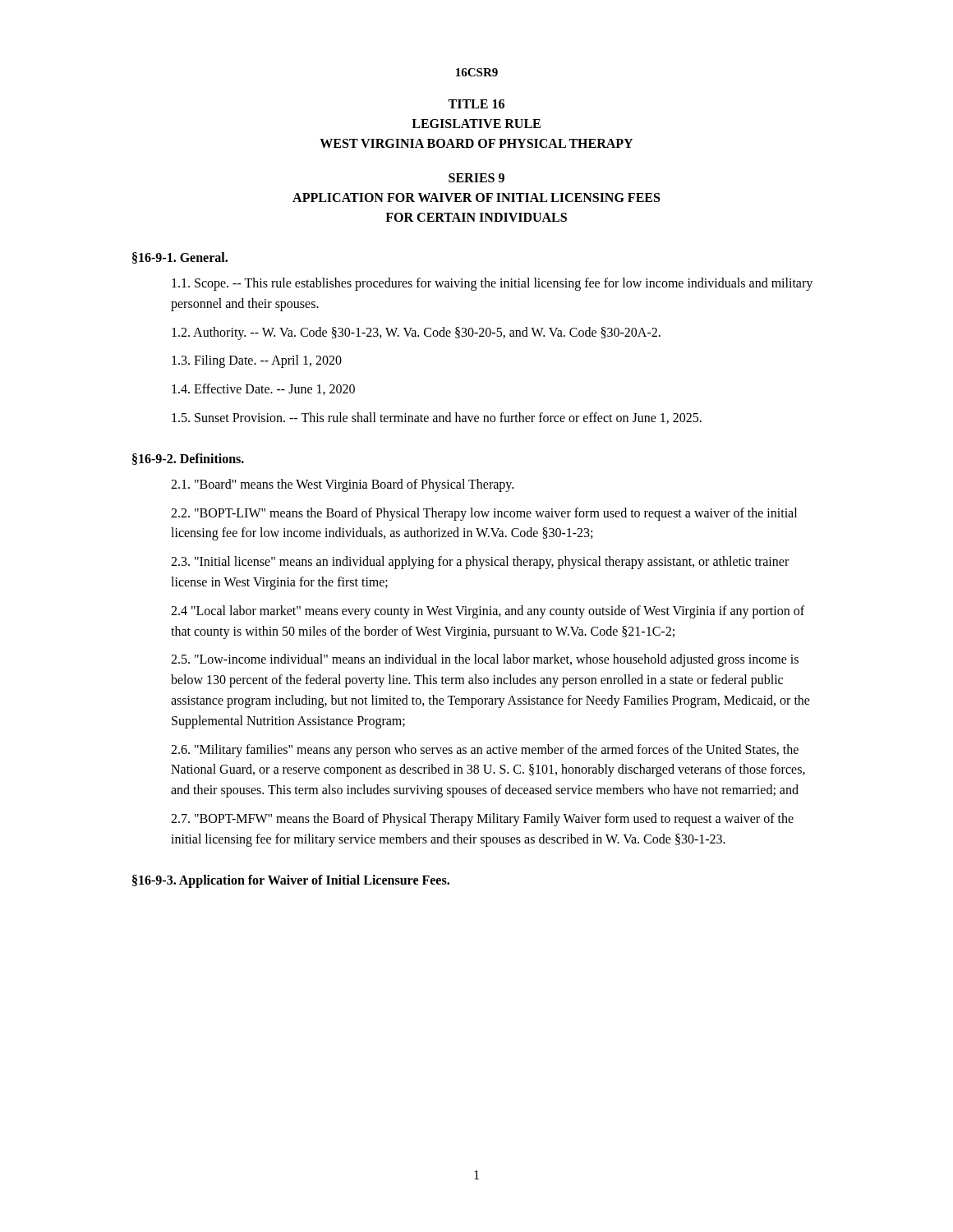This screenshot has width=953, height=1232.
Task: Select the text starting "4 "Local labor market" means every county in"
Action: (488, 621)
